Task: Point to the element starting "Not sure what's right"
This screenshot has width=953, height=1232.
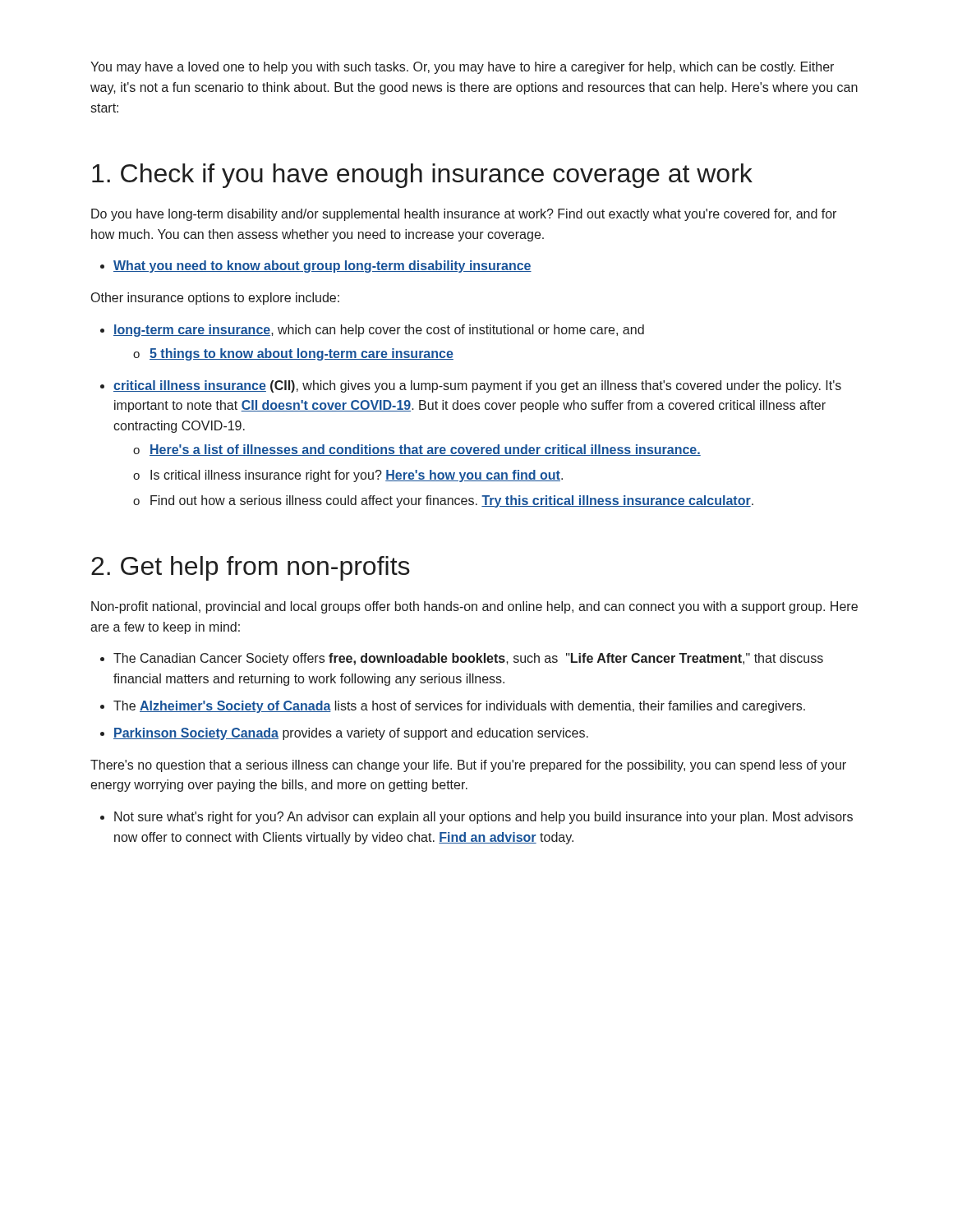Action: click(x=476, y=828)
